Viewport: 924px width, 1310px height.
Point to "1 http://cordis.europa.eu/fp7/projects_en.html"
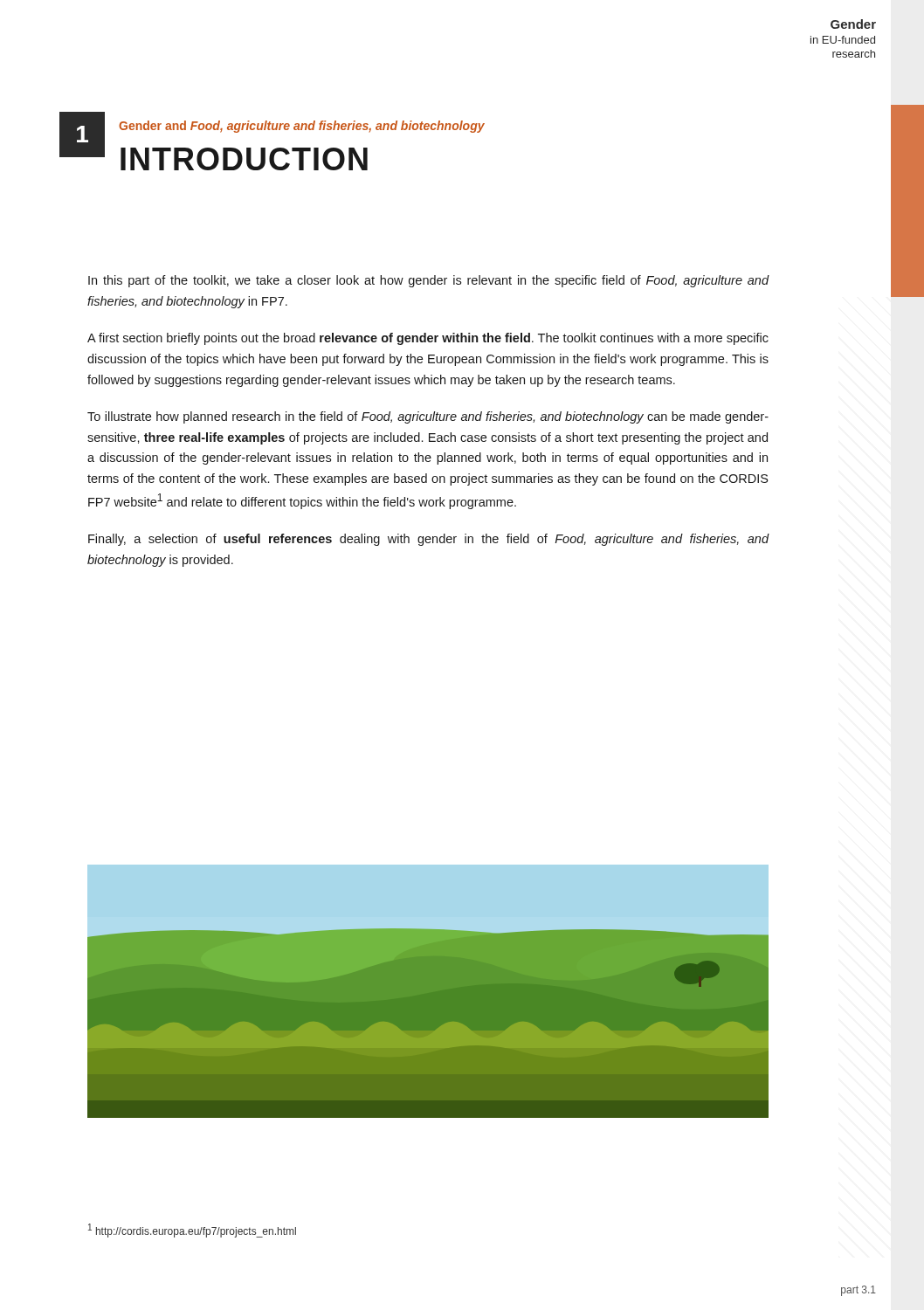coord(192,1230)
